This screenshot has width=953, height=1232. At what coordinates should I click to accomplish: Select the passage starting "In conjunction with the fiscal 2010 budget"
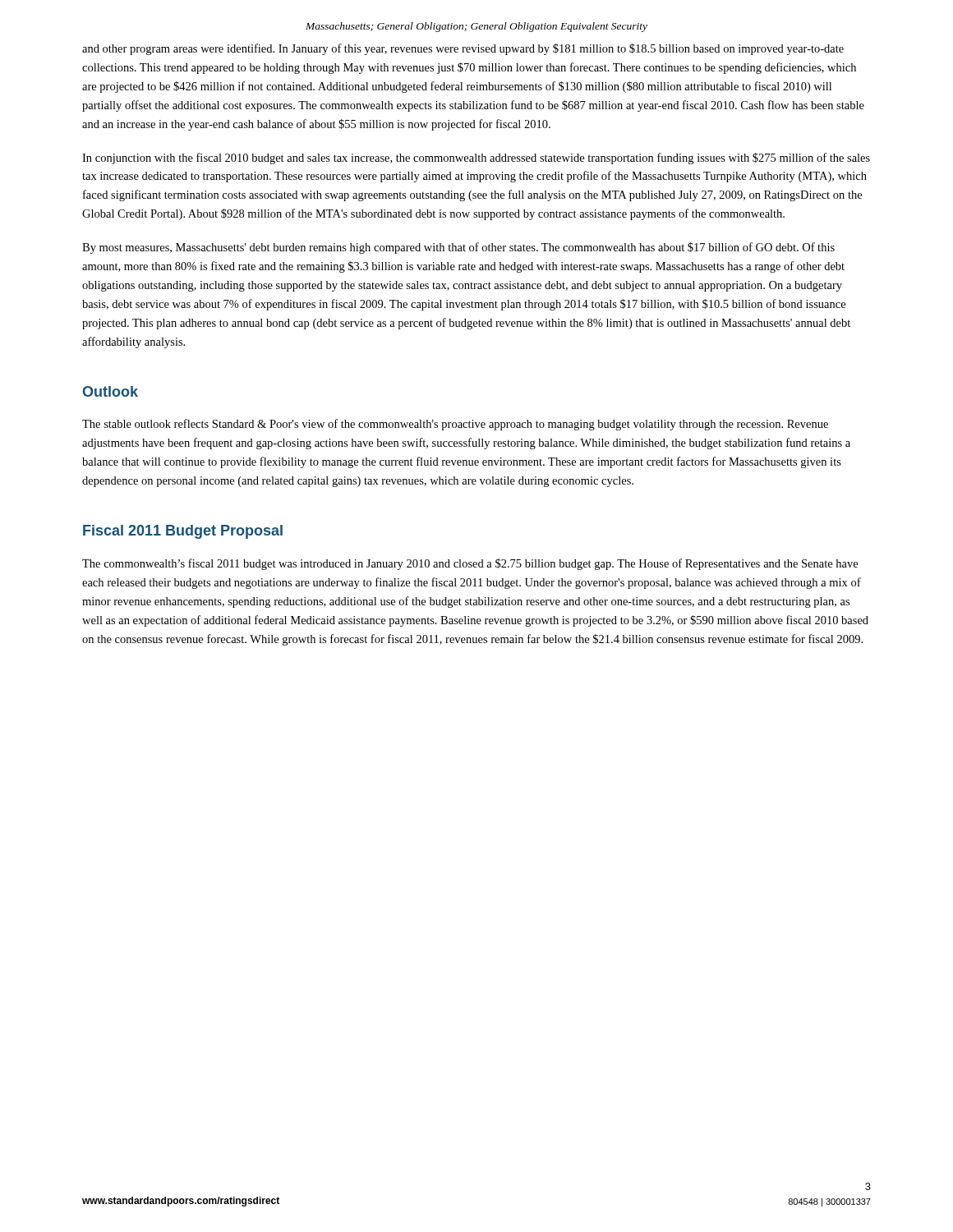tap(476, 186)
